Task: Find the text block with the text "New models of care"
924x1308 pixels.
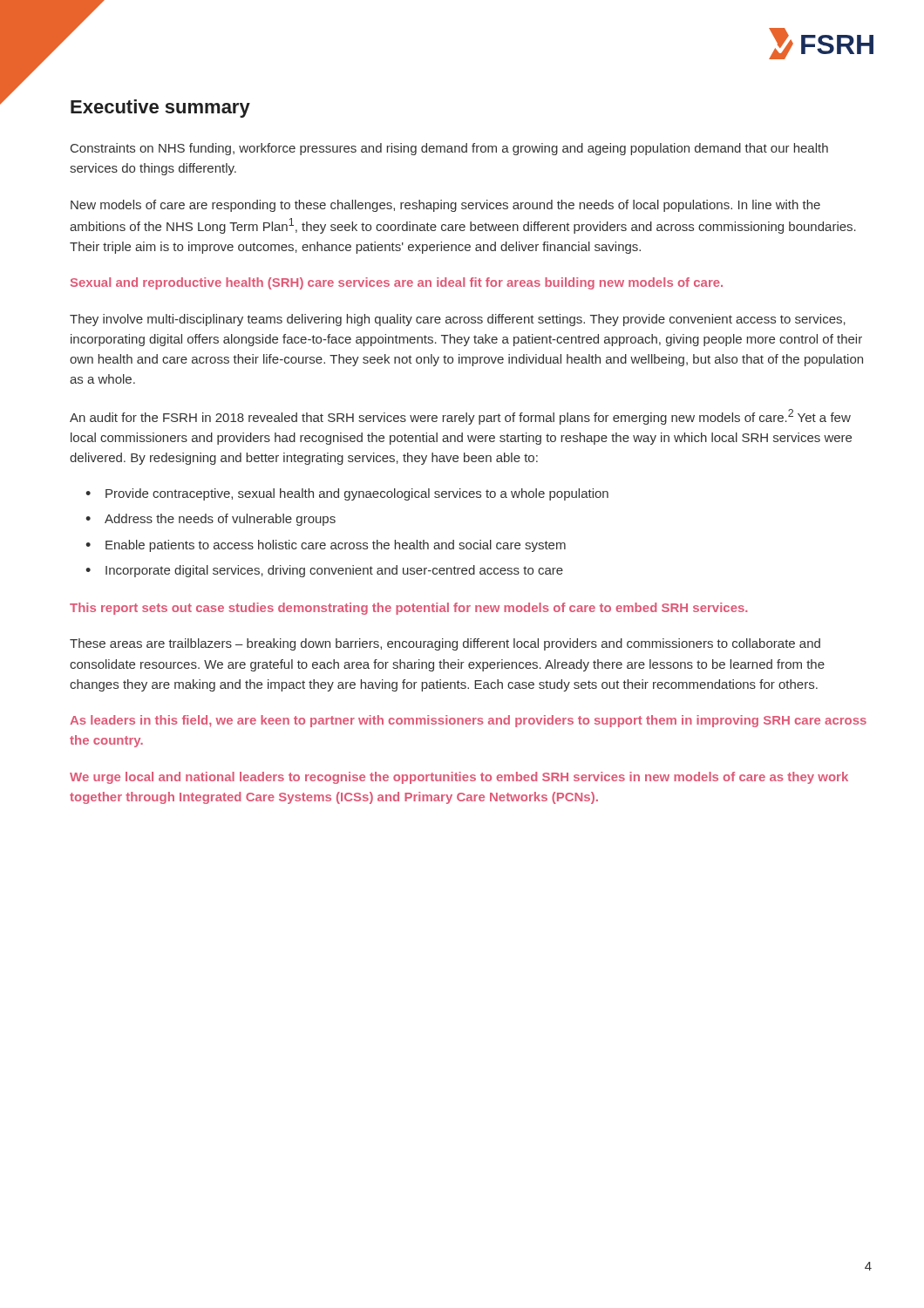Action: [x=471, y=225]
